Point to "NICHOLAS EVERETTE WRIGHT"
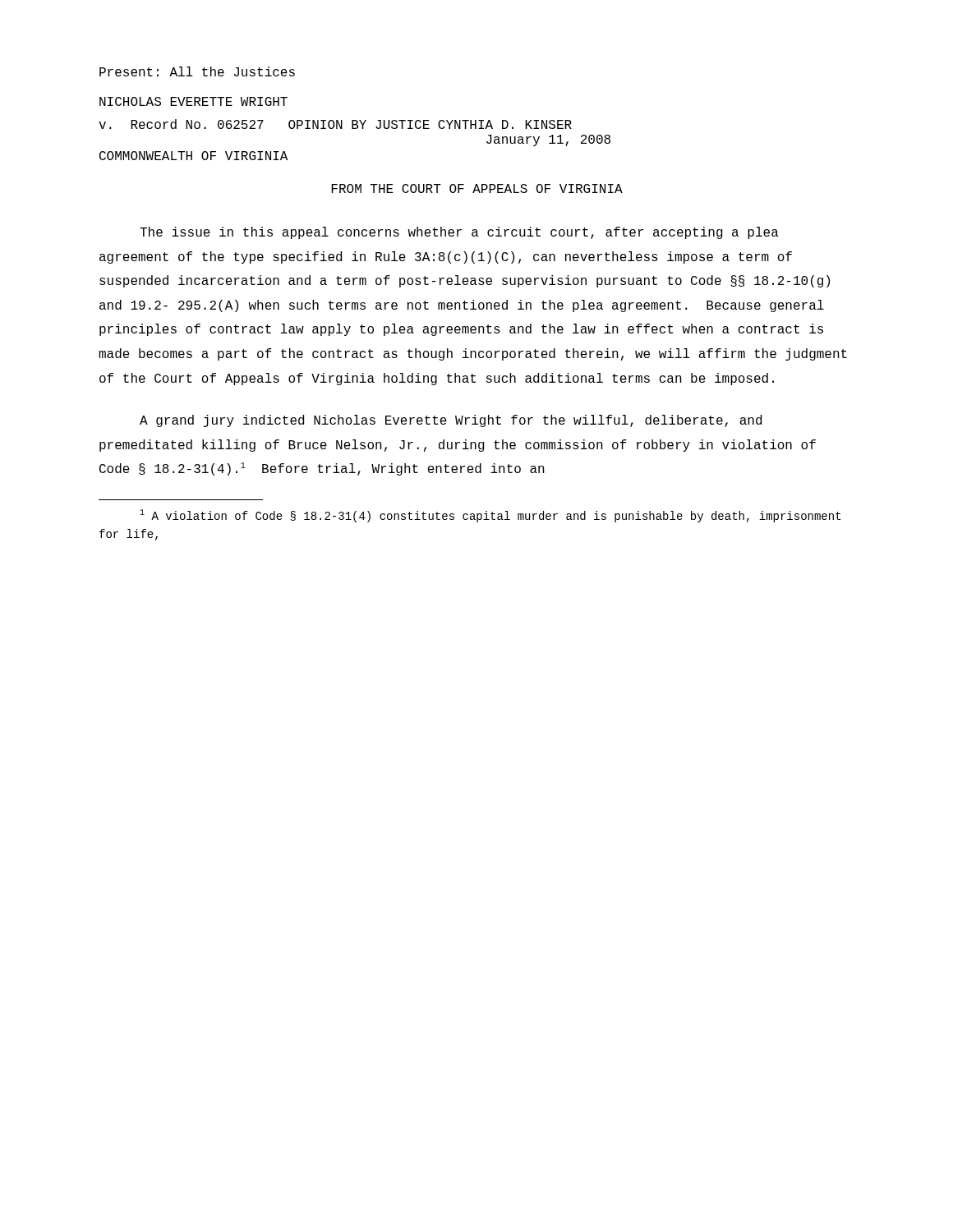 (193, 103)
